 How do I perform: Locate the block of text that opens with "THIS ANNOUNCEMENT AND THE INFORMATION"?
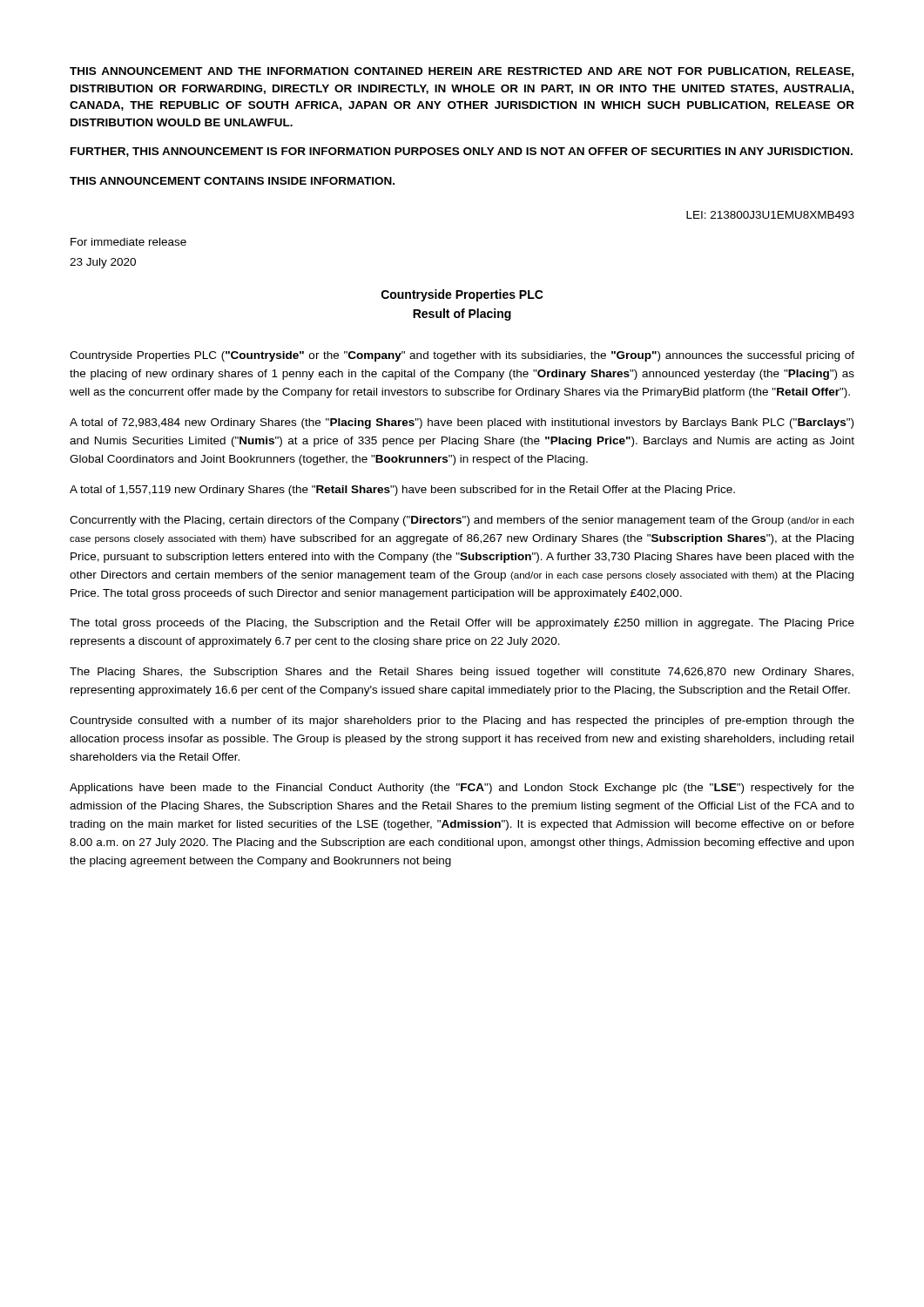pos(462,97)
